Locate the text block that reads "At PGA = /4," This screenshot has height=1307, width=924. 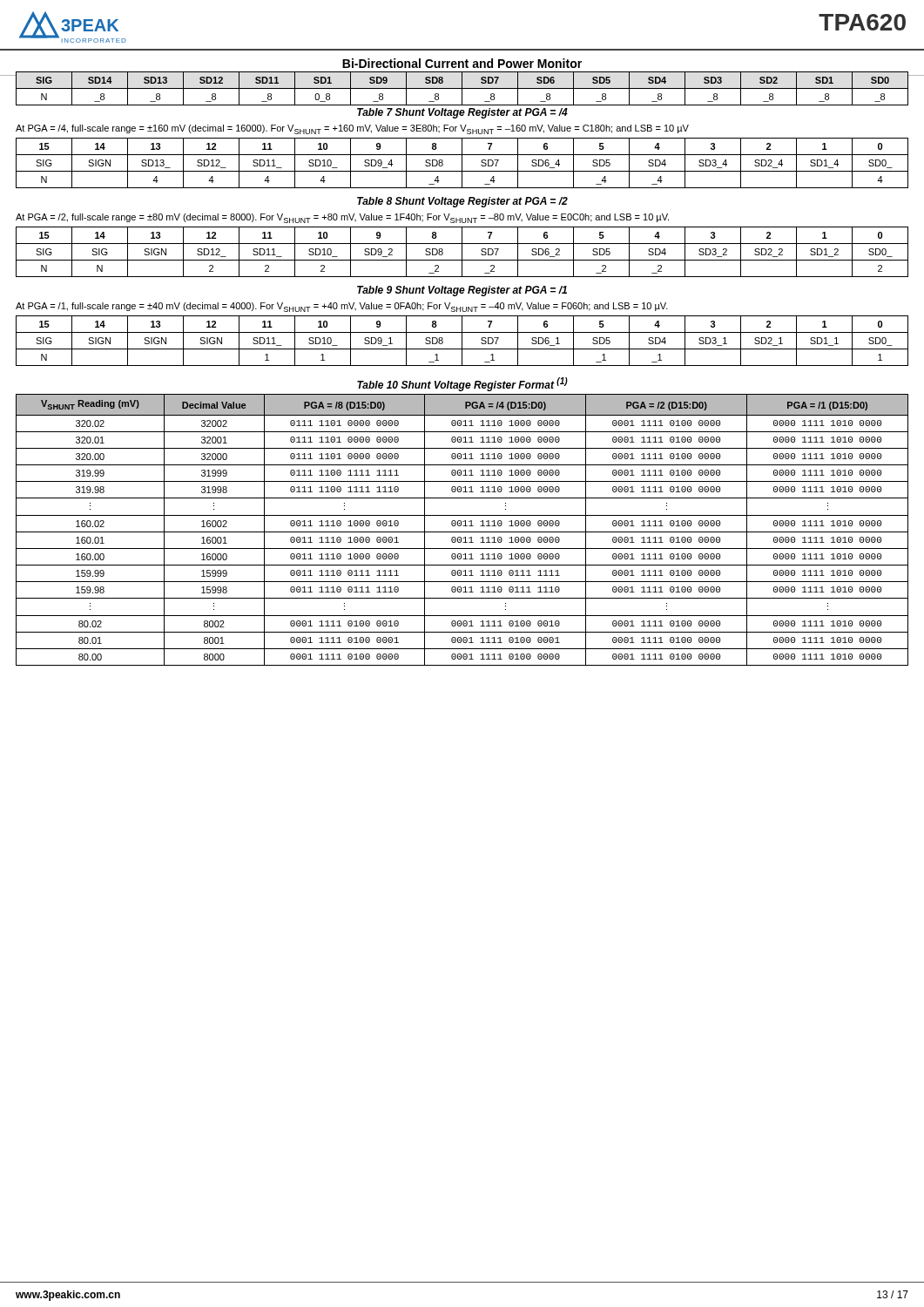tap(352, 129)
